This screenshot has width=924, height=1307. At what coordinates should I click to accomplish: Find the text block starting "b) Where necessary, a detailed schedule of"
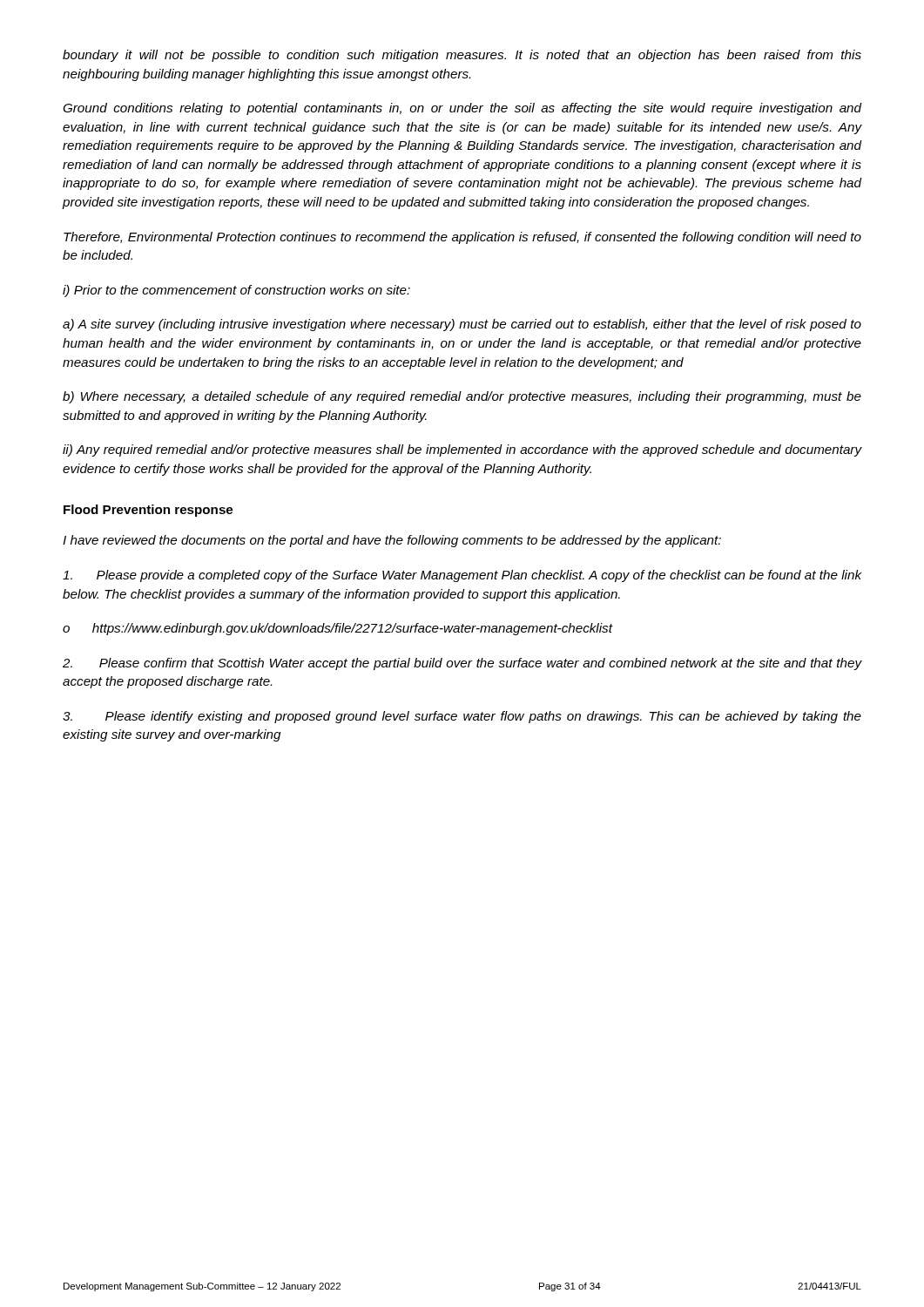[x=462, y=405]
